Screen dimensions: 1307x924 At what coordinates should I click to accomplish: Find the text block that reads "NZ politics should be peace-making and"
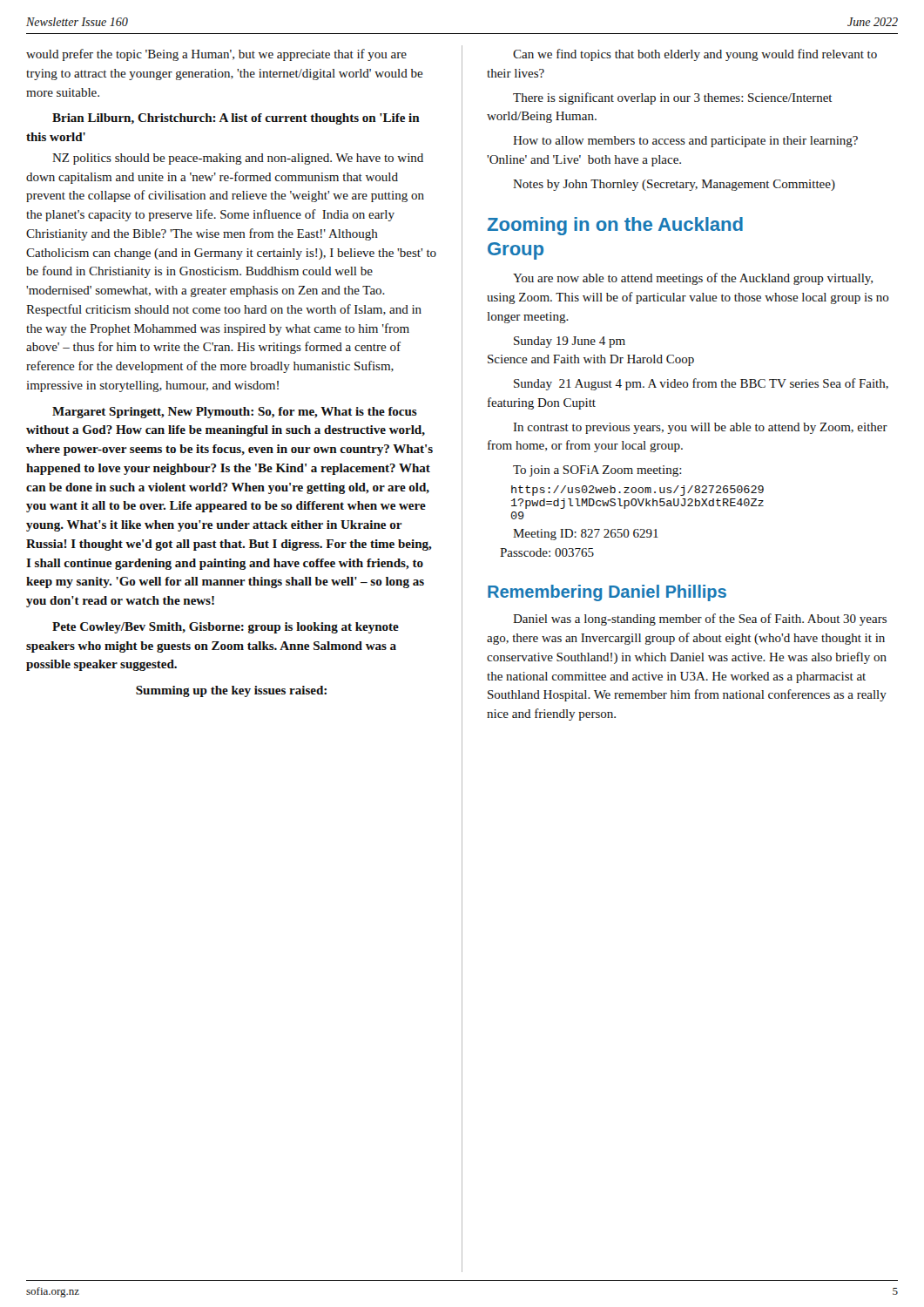point(232,272)
